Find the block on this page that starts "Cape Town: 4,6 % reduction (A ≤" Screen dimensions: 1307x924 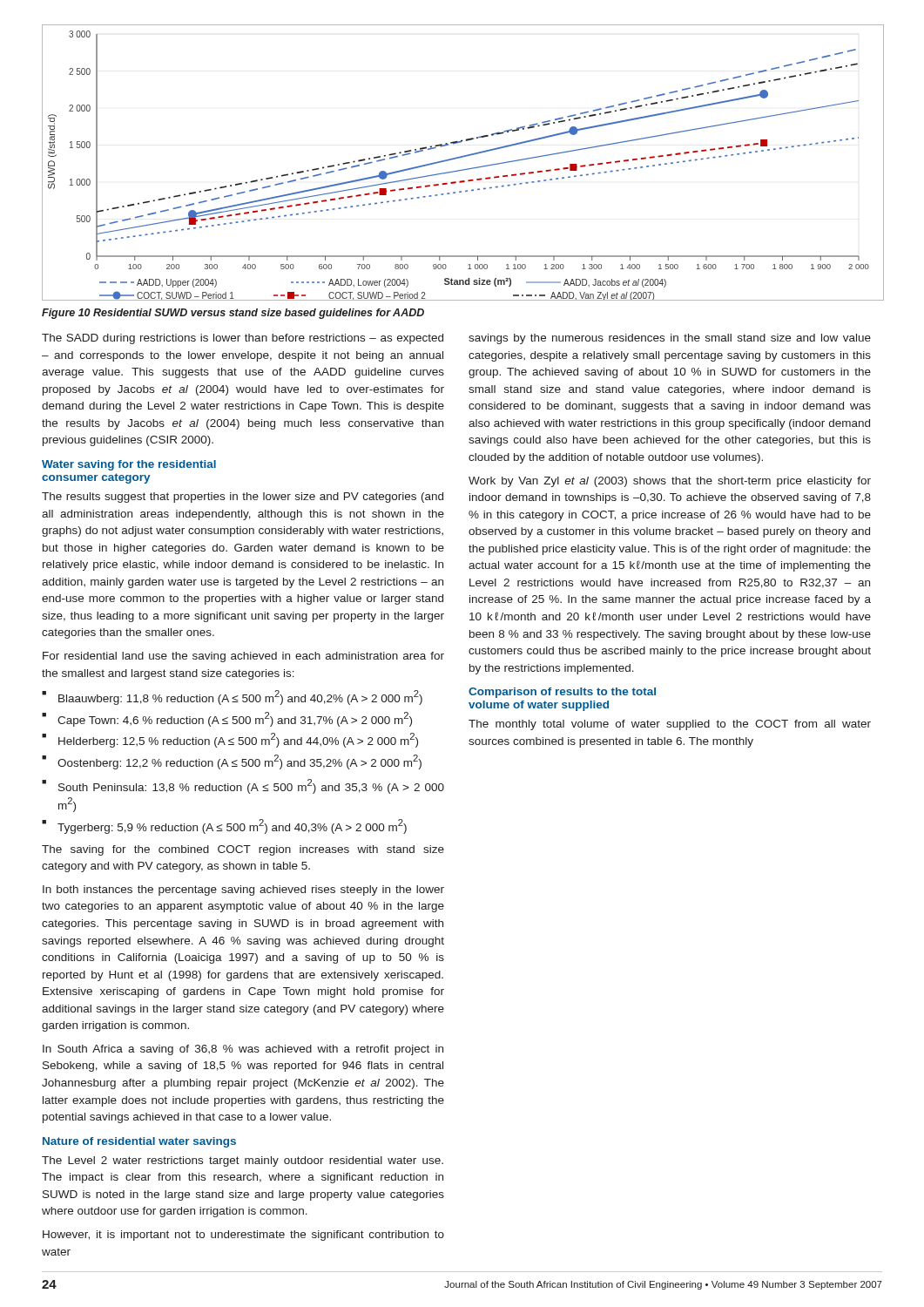(235, 718)
